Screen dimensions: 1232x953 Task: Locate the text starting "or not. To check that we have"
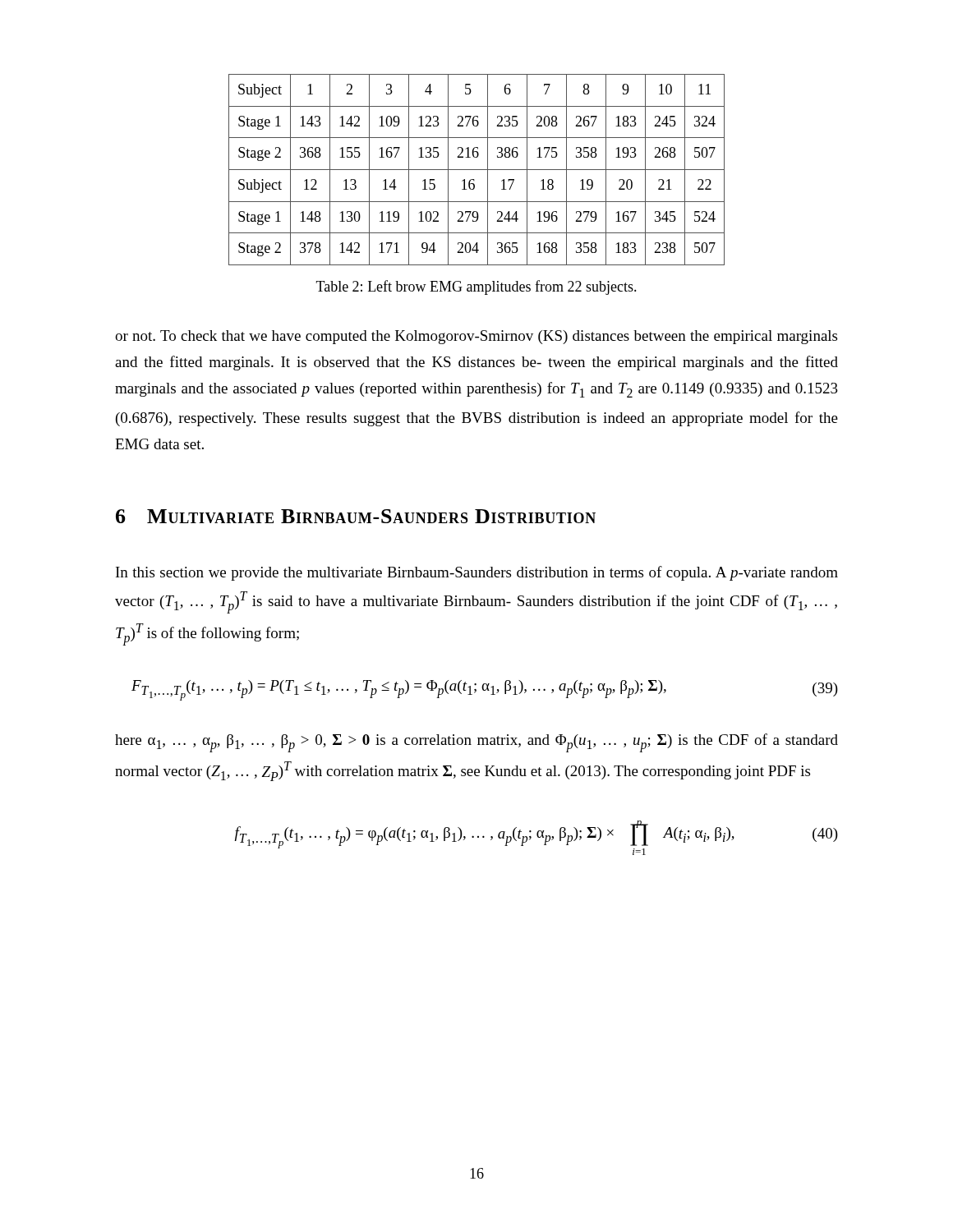coord(476,390)
